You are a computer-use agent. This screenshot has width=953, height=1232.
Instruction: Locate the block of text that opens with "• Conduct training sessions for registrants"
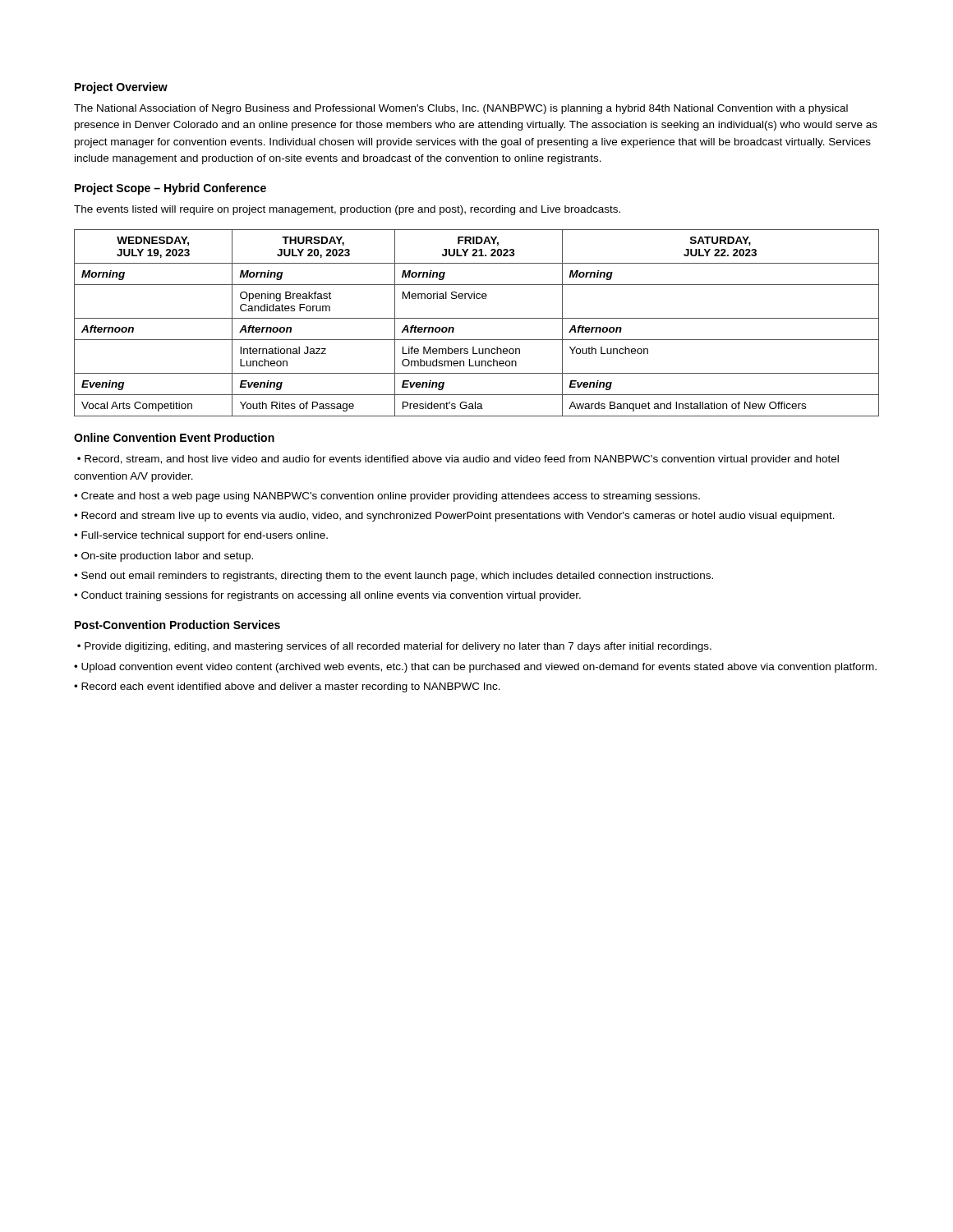coord(328,595)
